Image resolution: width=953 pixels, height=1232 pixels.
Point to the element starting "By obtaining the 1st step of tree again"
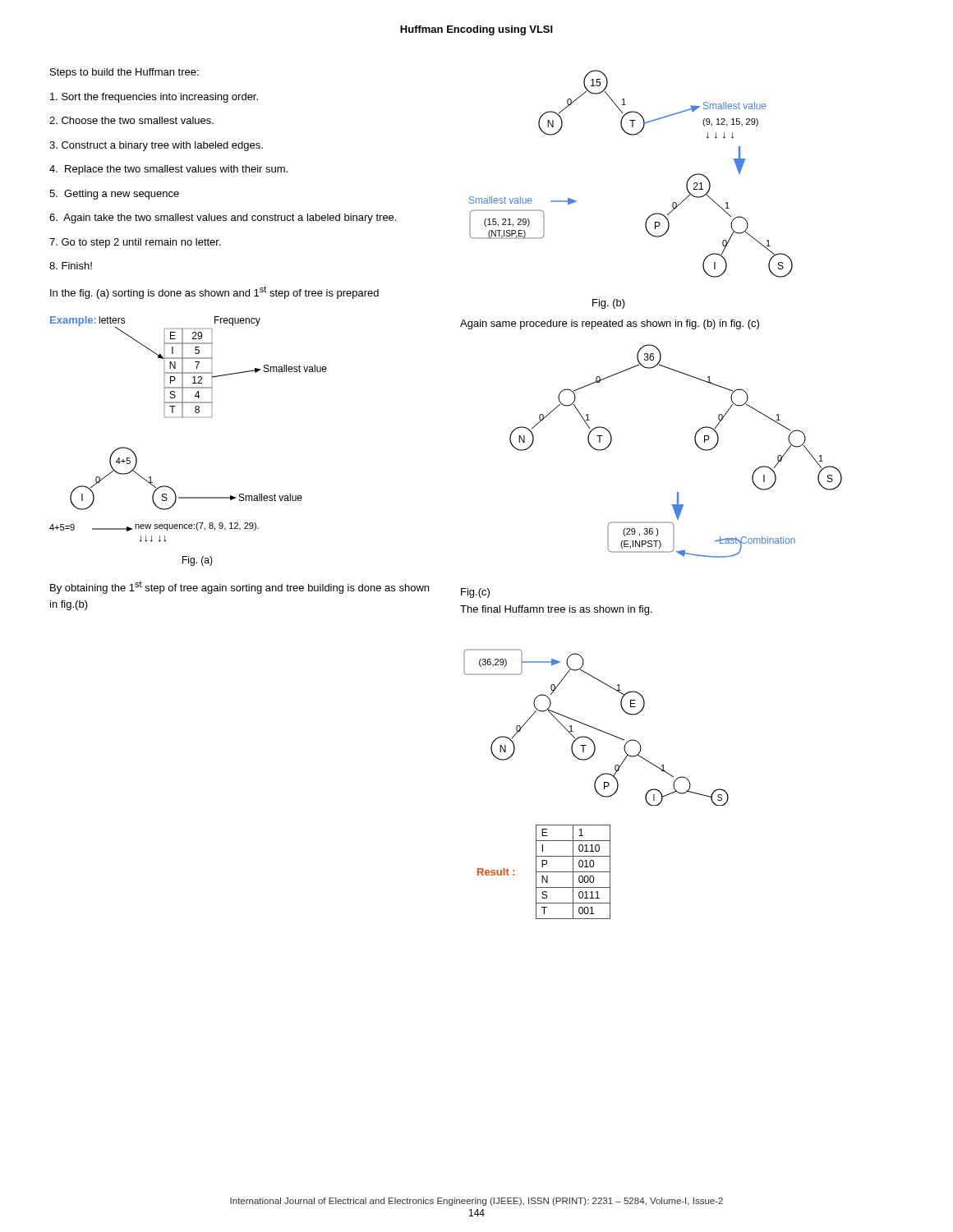point(239,595)
